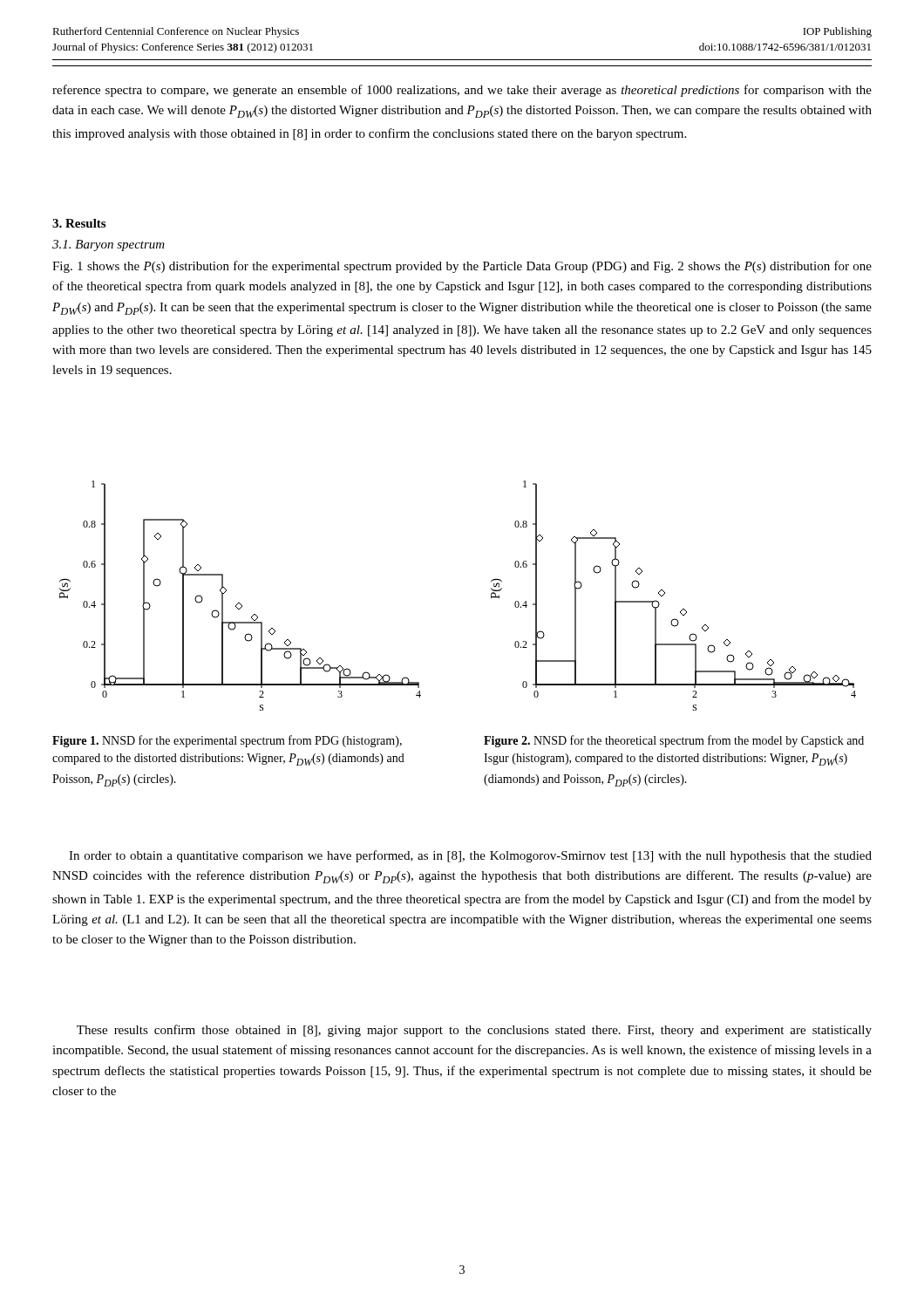Point to the block starting "In order to obtain a quantitative comparison we"
This screenshot has height=1308, width=924.
click(462, 897)
